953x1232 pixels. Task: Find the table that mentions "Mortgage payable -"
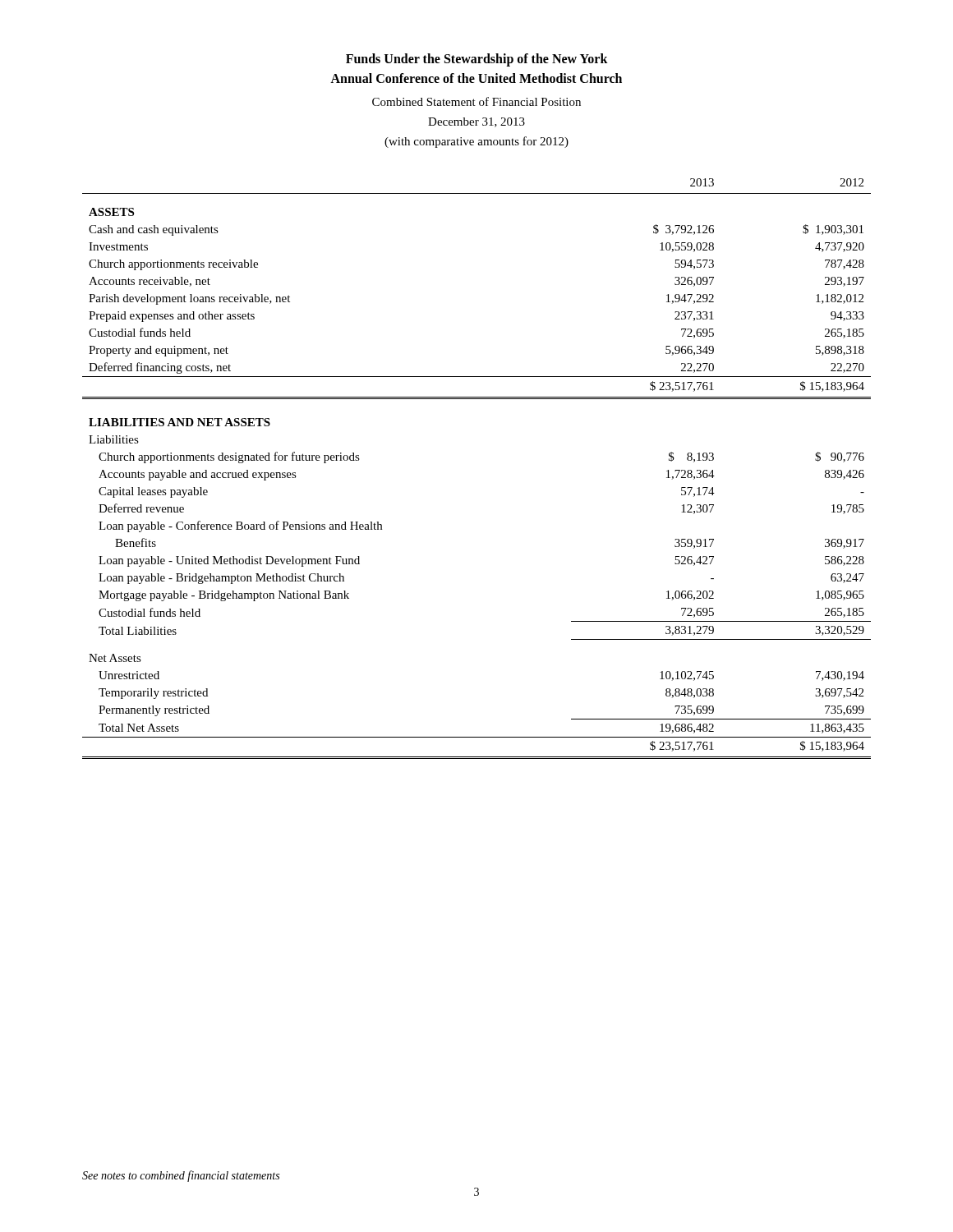[x=476, y=466]
